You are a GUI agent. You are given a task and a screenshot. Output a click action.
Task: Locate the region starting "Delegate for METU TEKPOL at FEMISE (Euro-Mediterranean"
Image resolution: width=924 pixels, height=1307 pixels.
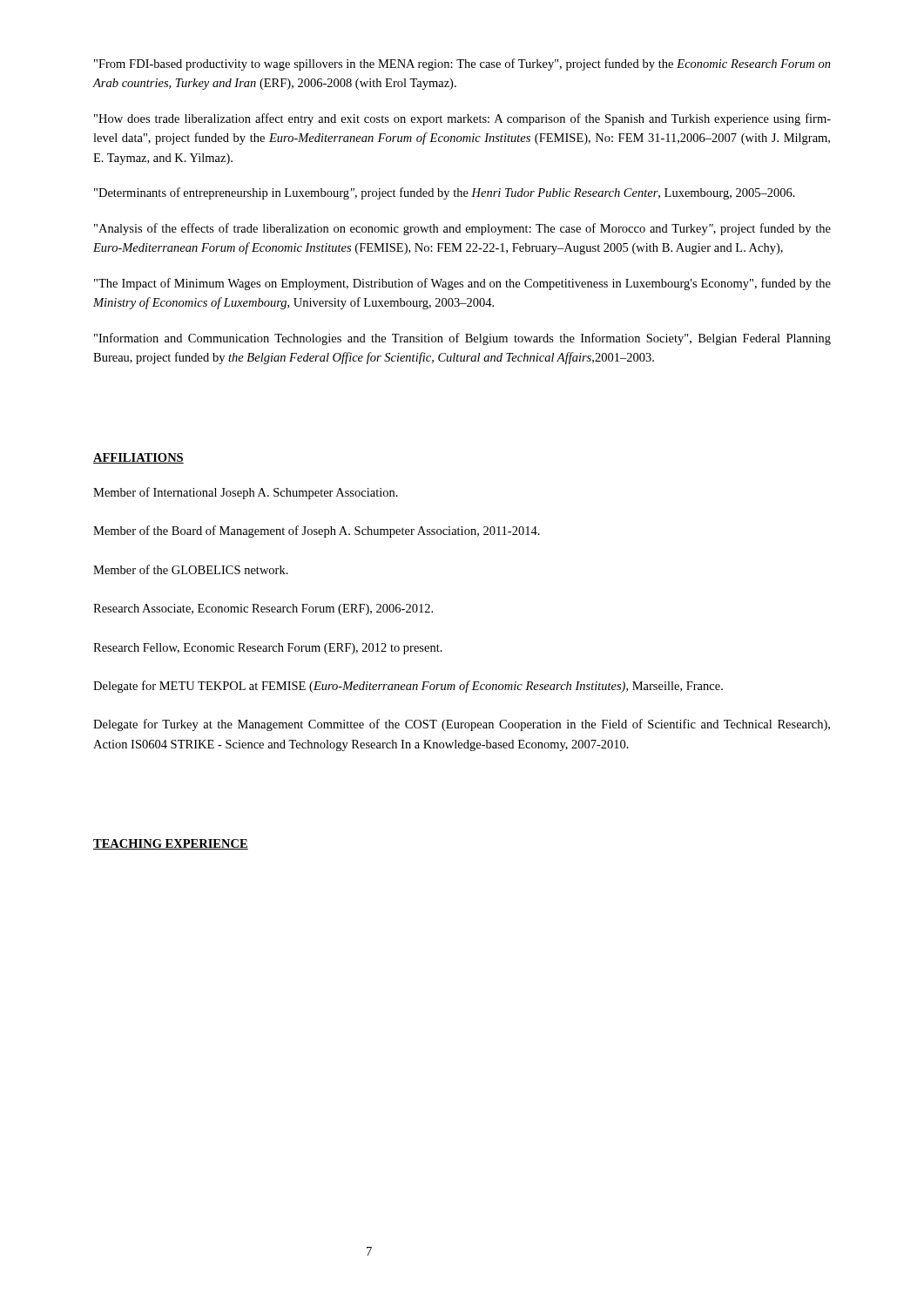point(408,686)
